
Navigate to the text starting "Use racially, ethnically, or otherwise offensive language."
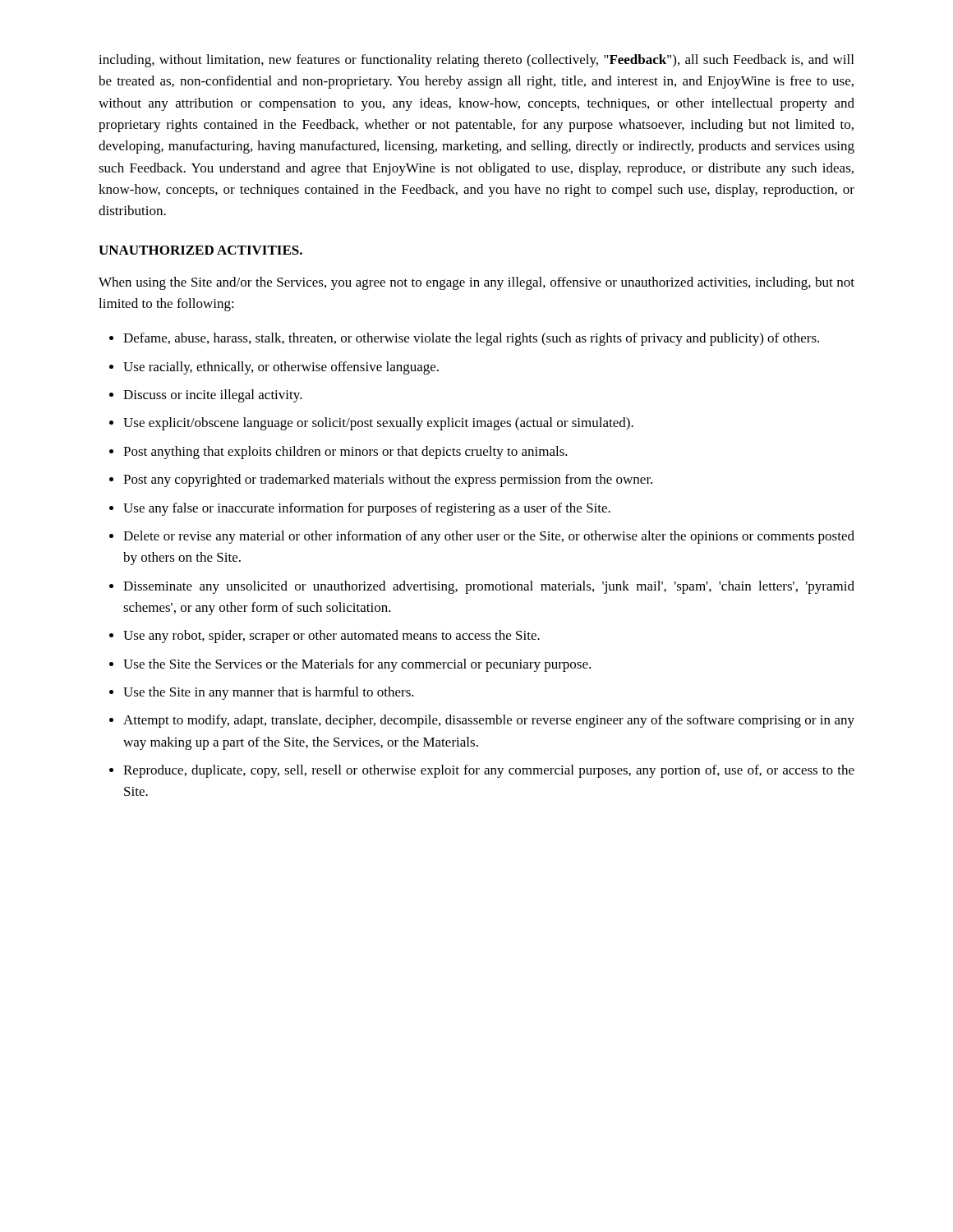pos(281,368)
